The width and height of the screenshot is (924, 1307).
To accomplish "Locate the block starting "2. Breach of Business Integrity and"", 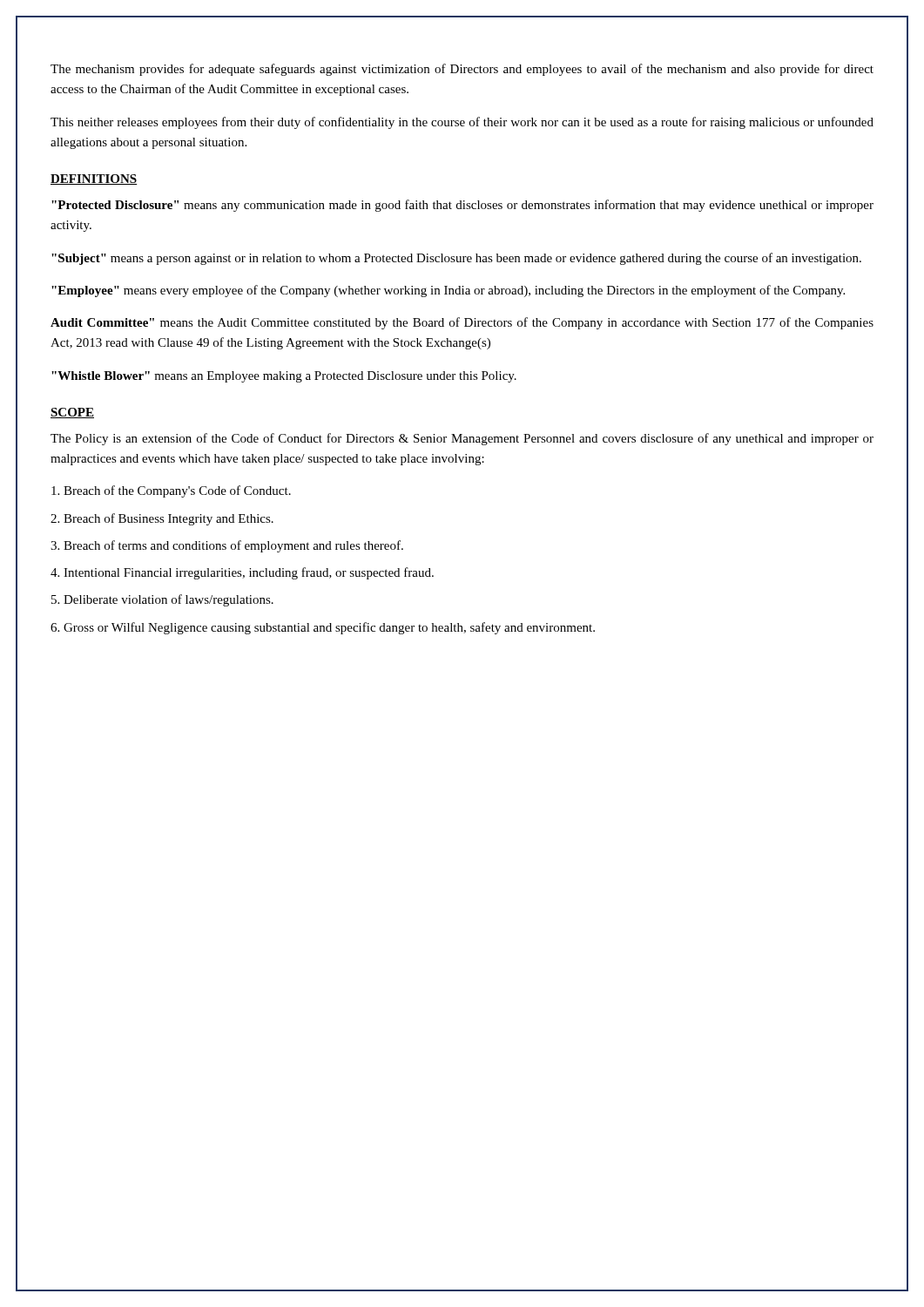I will [162, 518].
